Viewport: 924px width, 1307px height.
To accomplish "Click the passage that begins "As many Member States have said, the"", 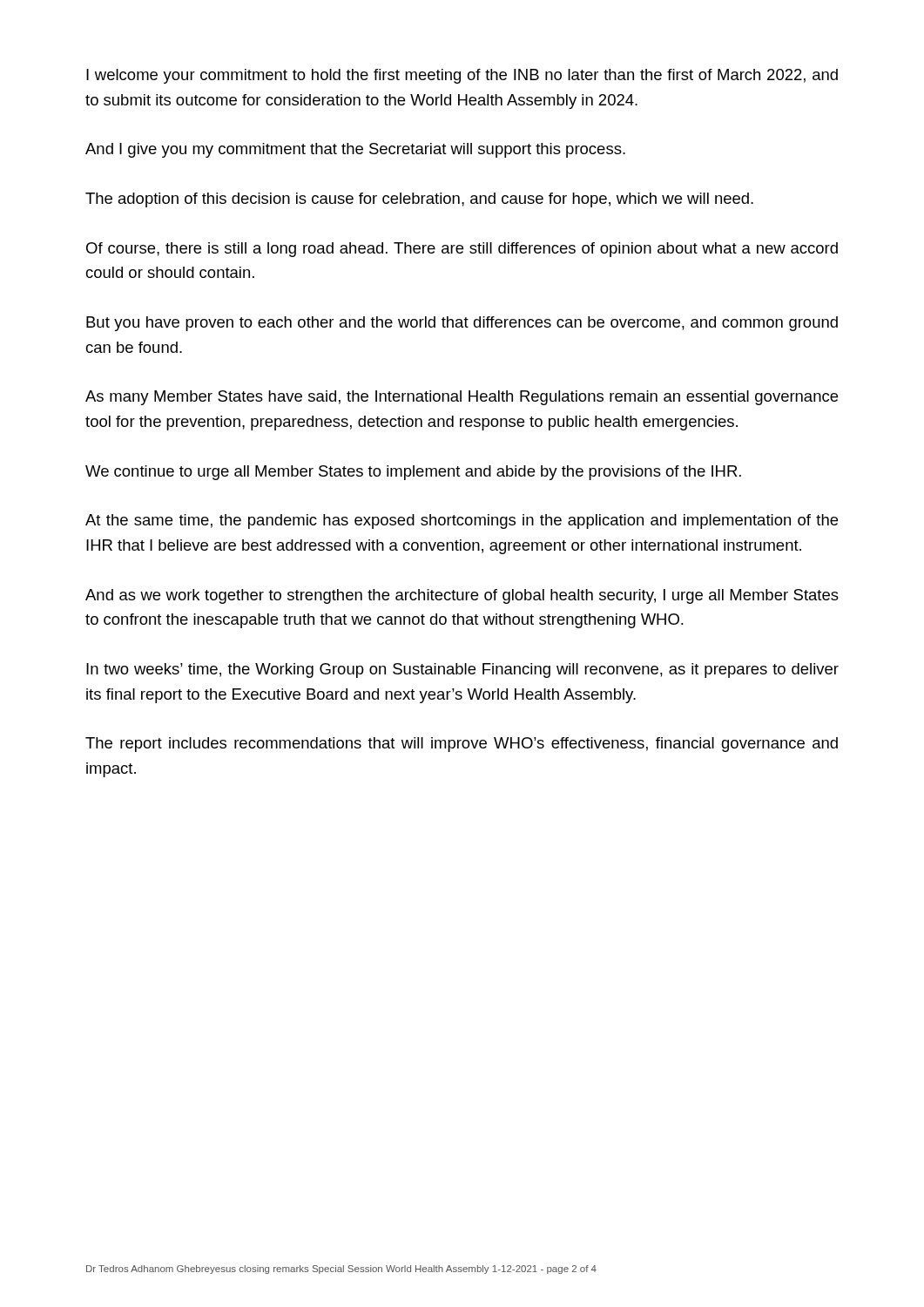I will point(462,409).
